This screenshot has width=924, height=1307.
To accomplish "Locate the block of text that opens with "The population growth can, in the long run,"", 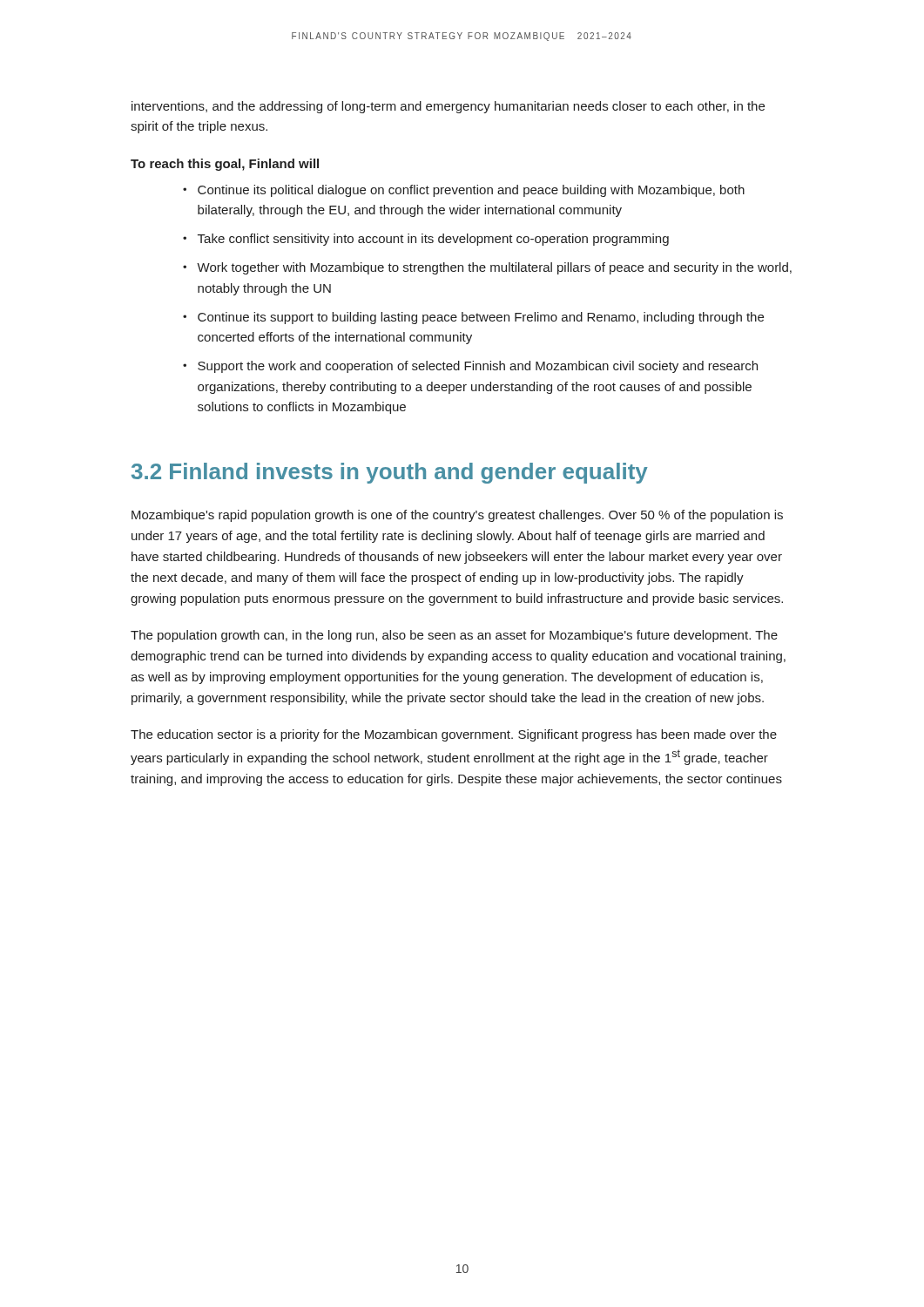I will tap(459, 666).
